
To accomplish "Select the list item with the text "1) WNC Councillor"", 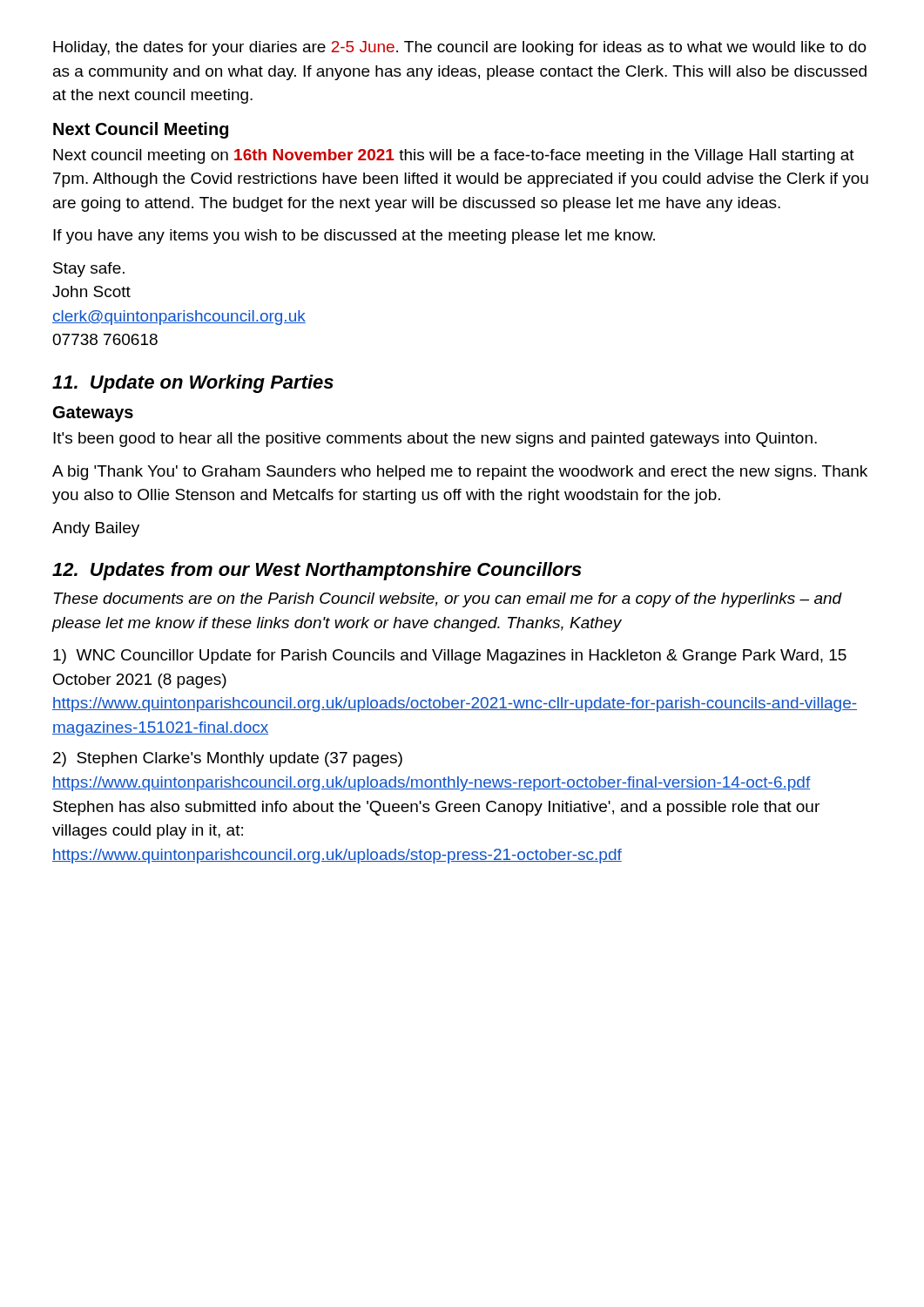I will tap(455, 691).
